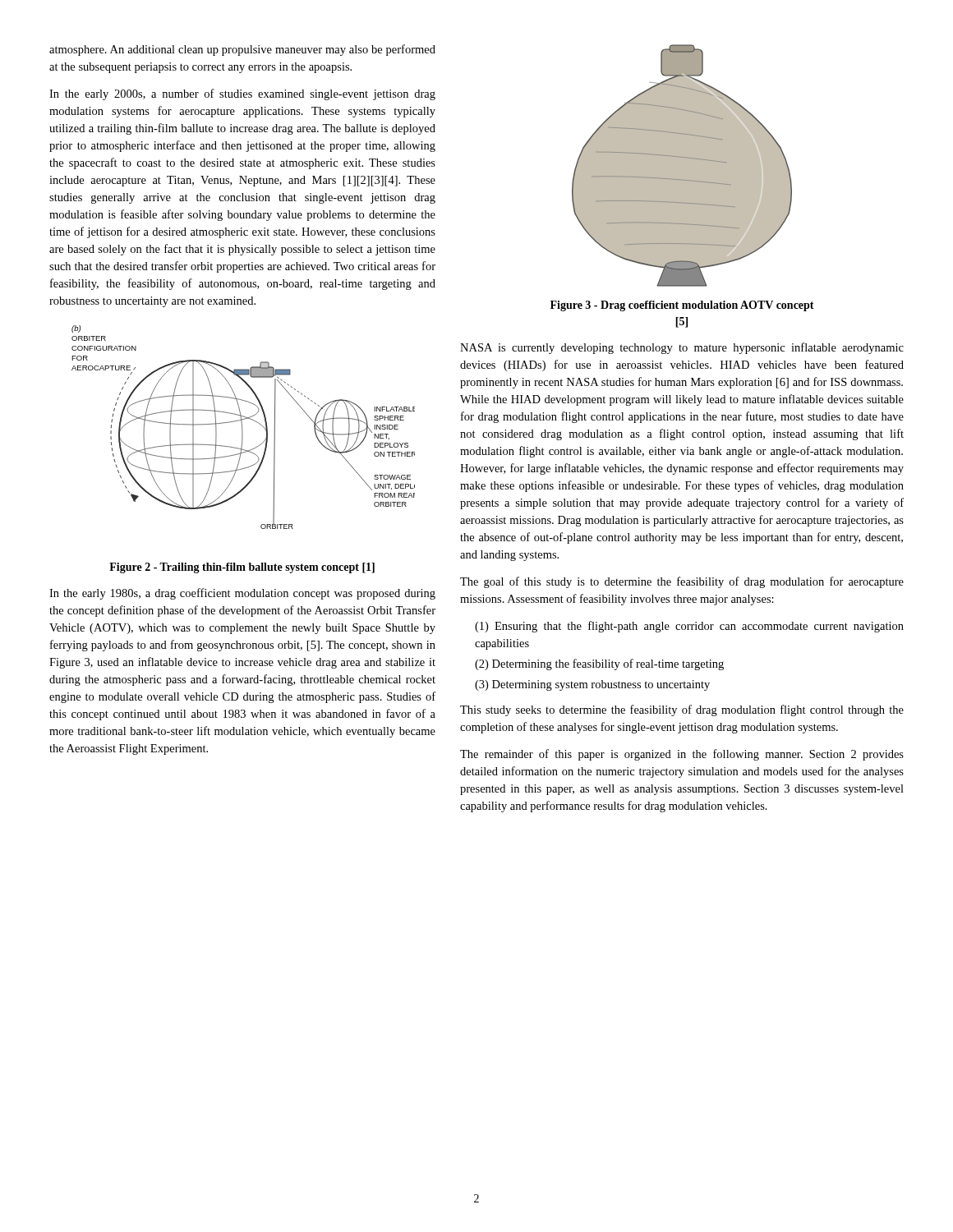Image resolution: width=953 pixels, height=1232 pixels.
Task: Find the text block that reads "The goal of this"
Action: (x=682, y=590)
